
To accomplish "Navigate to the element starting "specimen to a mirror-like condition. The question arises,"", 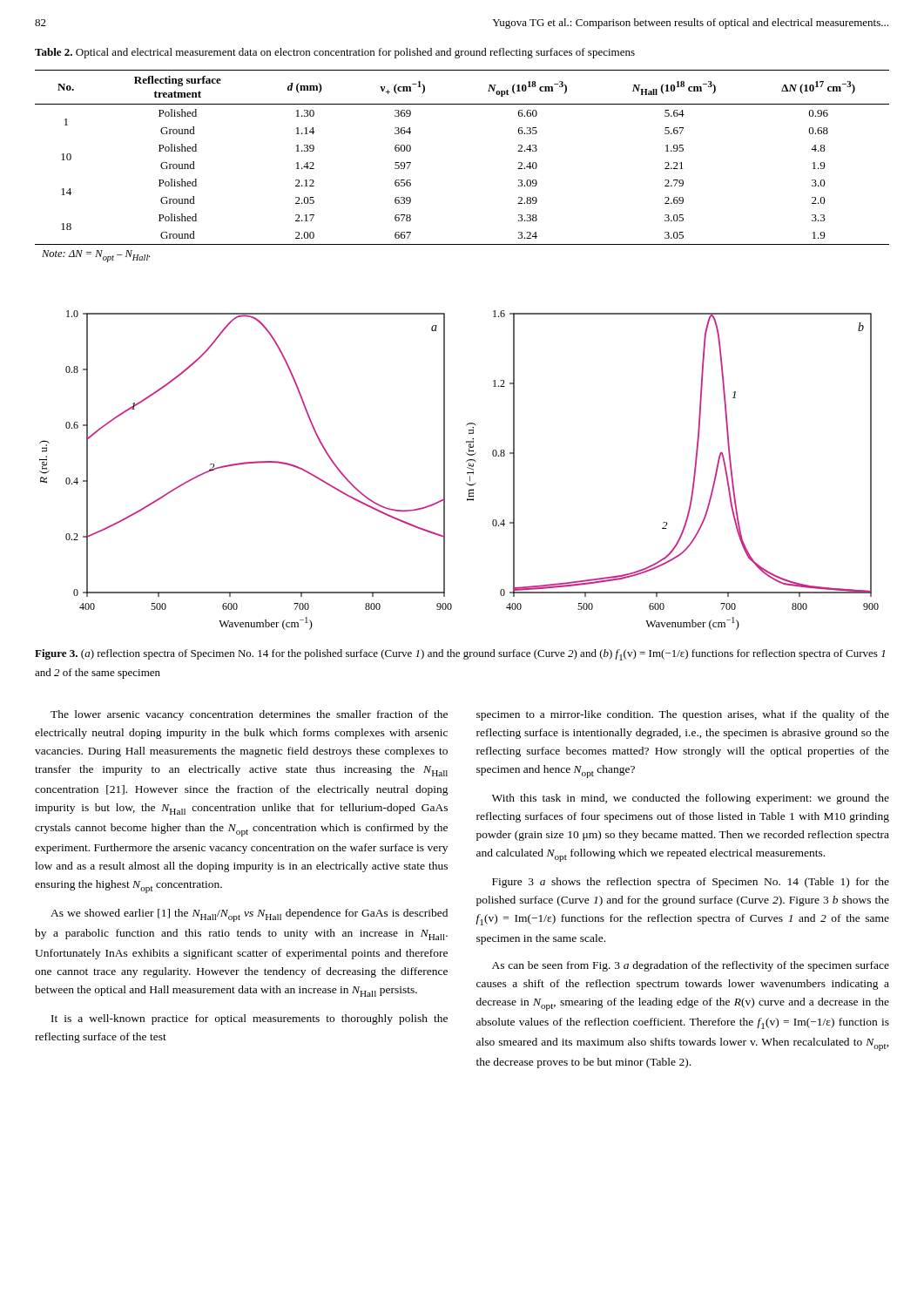I will click(x=683, y=889).
